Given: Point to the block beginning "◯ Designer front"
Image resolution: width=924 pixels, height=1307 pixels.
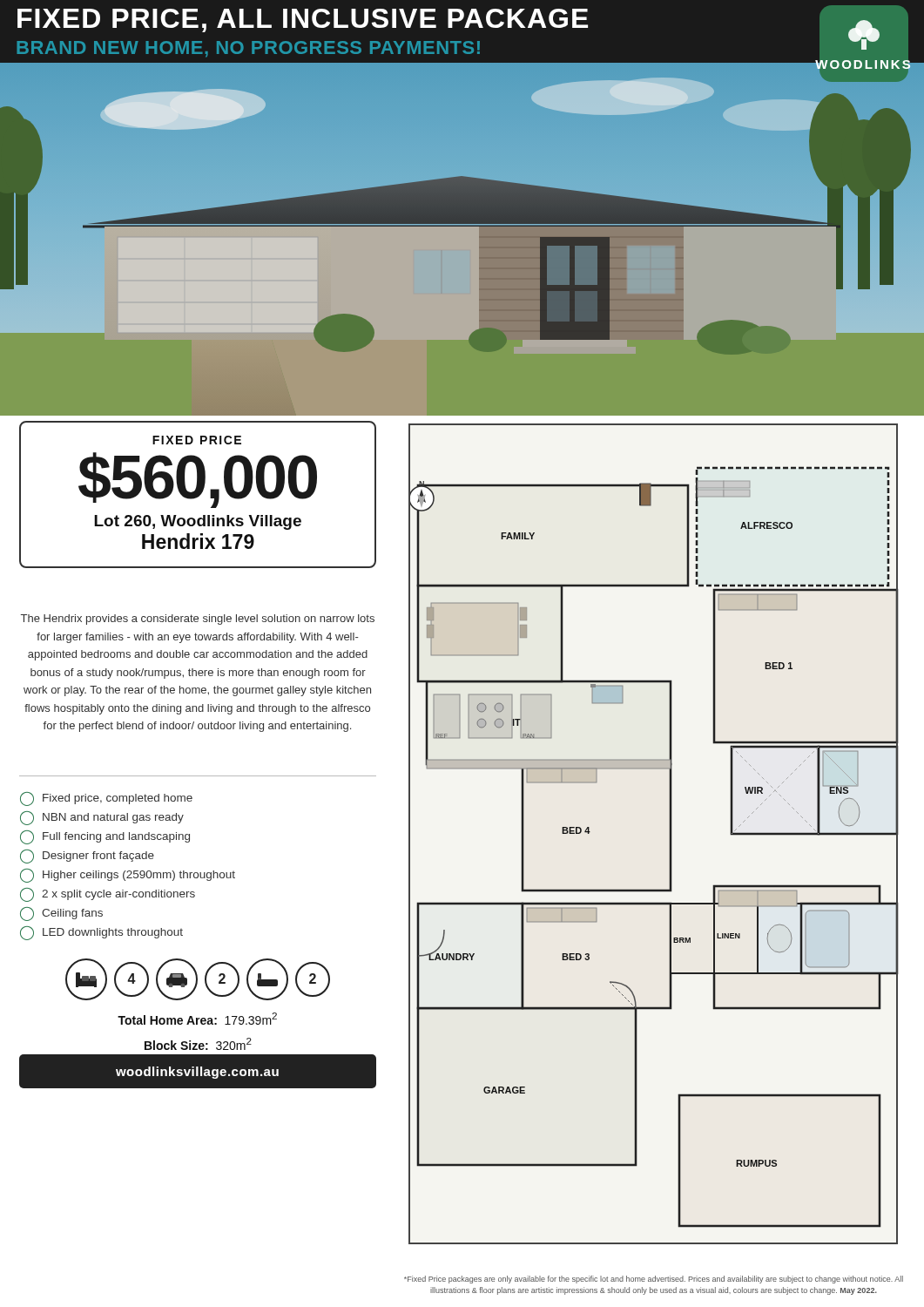Looking at the screenshot, I should pos(87,855).
